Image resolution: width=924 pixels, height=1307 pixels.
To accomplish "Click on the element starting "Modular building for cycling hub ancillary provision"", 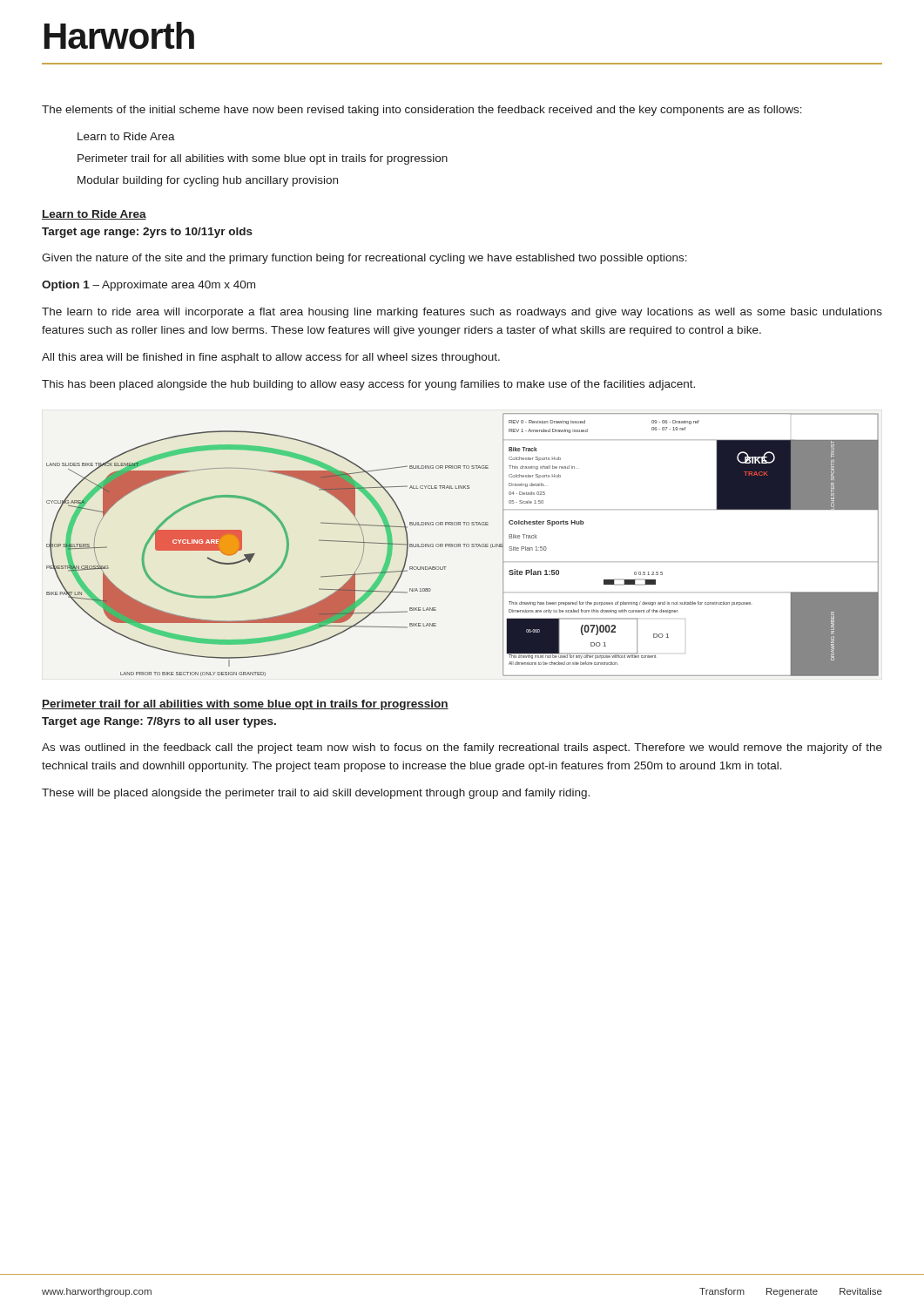I will coord(208,180).
